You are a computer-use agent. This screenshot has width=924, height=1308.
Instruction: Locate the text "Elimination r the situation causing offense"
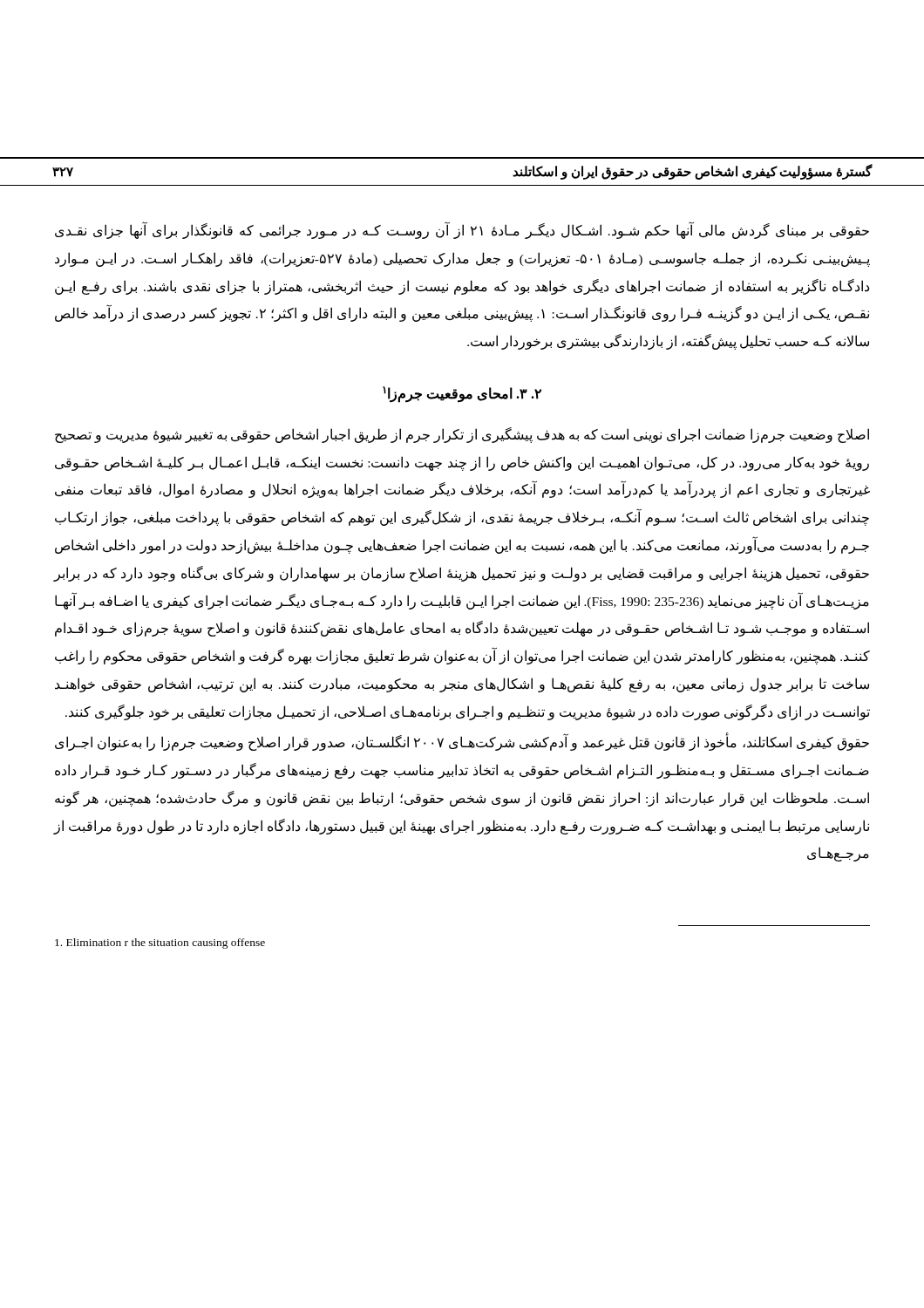[x=160, y=942]
